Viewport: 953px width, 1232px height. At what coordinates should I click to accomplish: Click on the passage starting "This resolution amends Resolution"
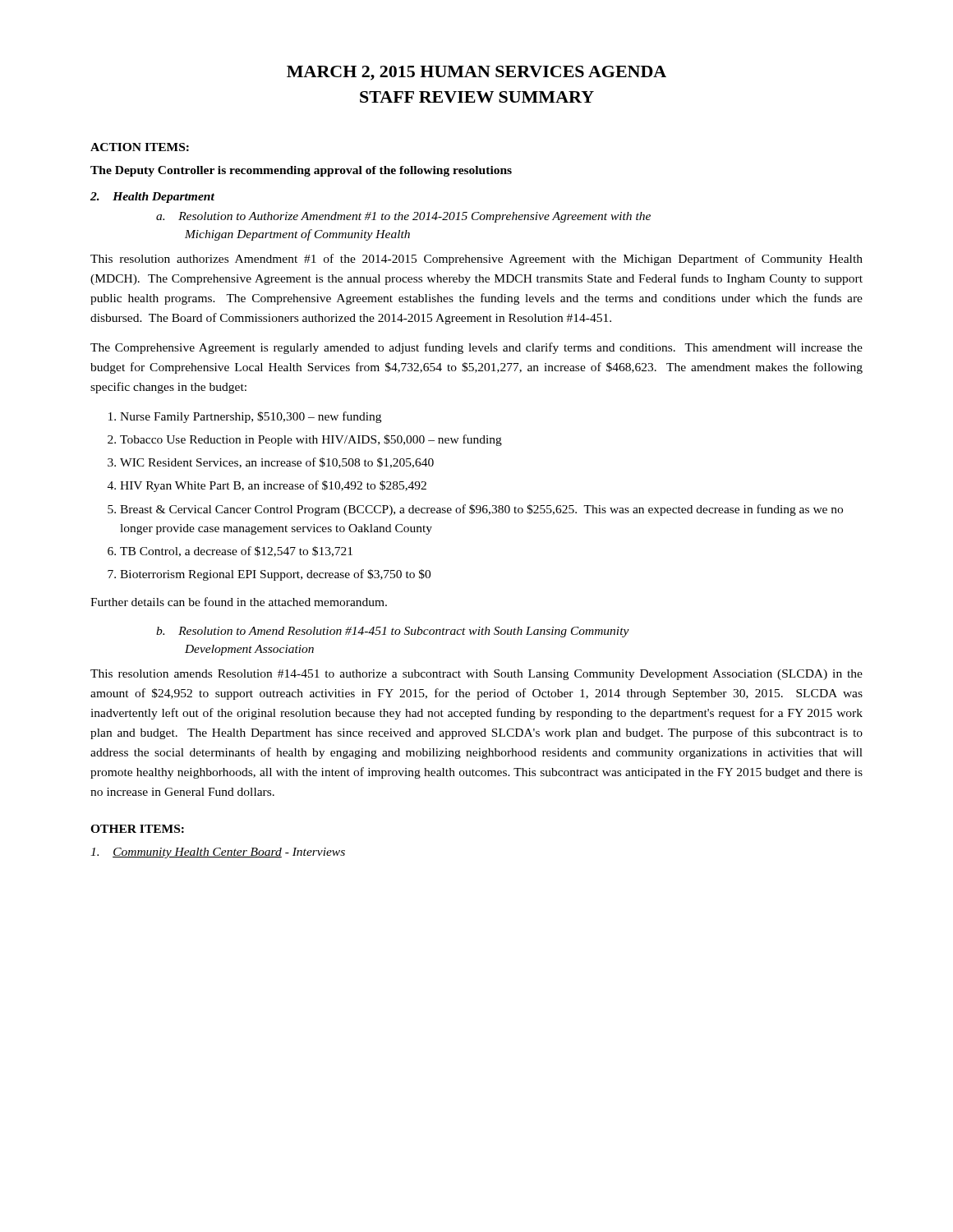[x=476, y=732]
